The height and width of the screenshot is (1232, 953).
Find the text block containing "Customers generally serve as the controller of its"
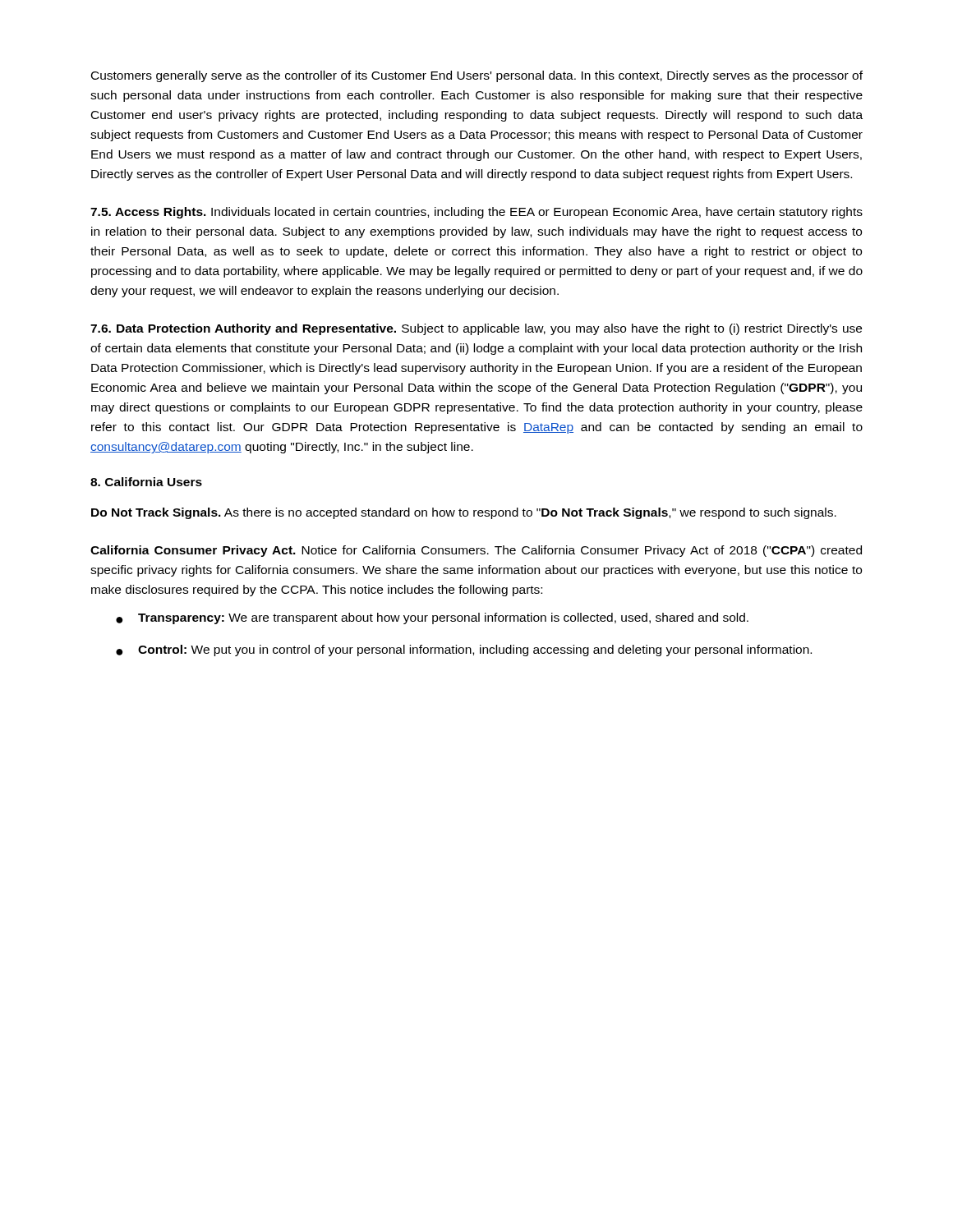(x=476, y=124)
